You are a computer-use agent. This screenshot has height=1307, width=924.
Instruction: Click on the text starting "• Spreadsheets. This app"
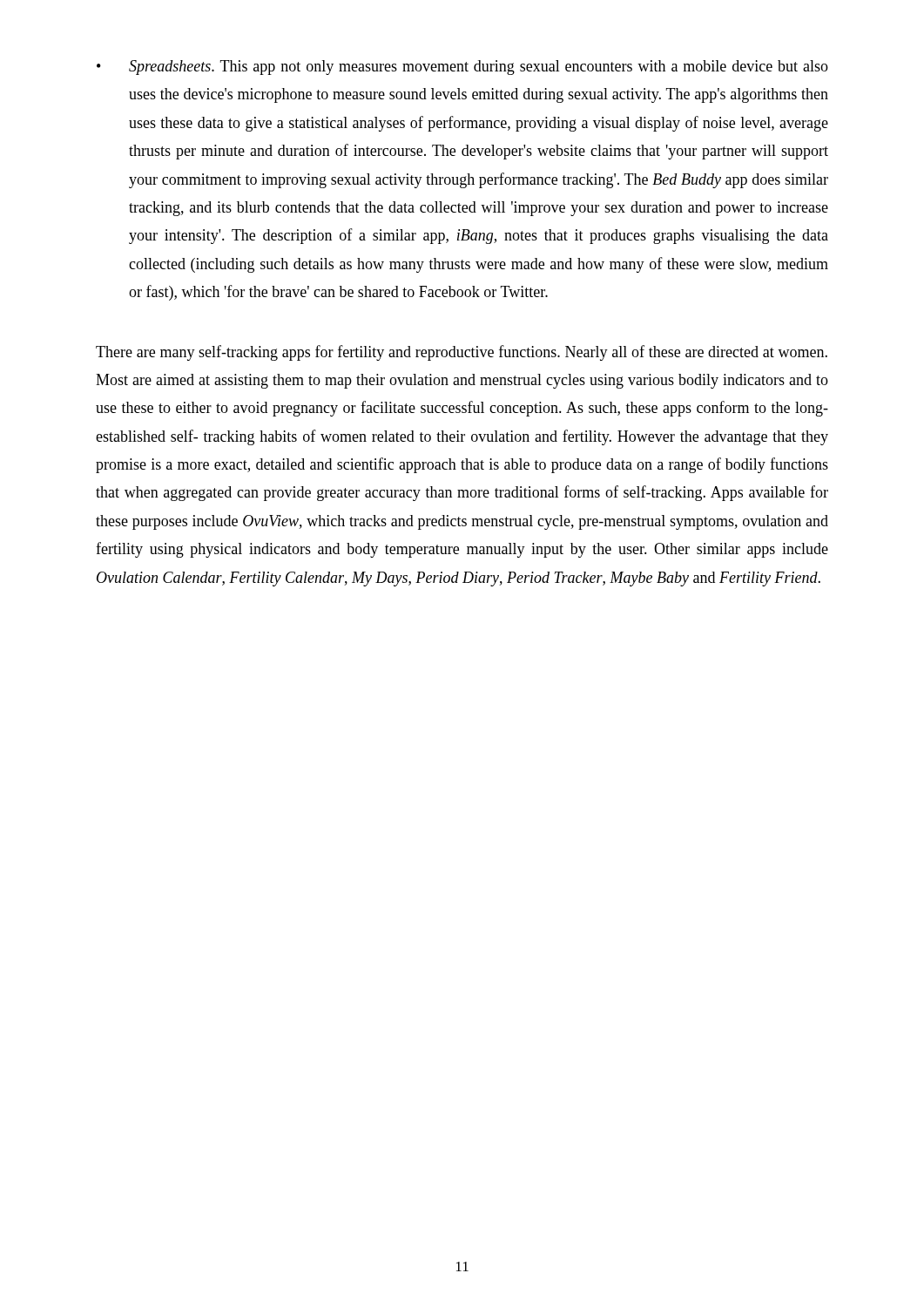click(462, 179)
